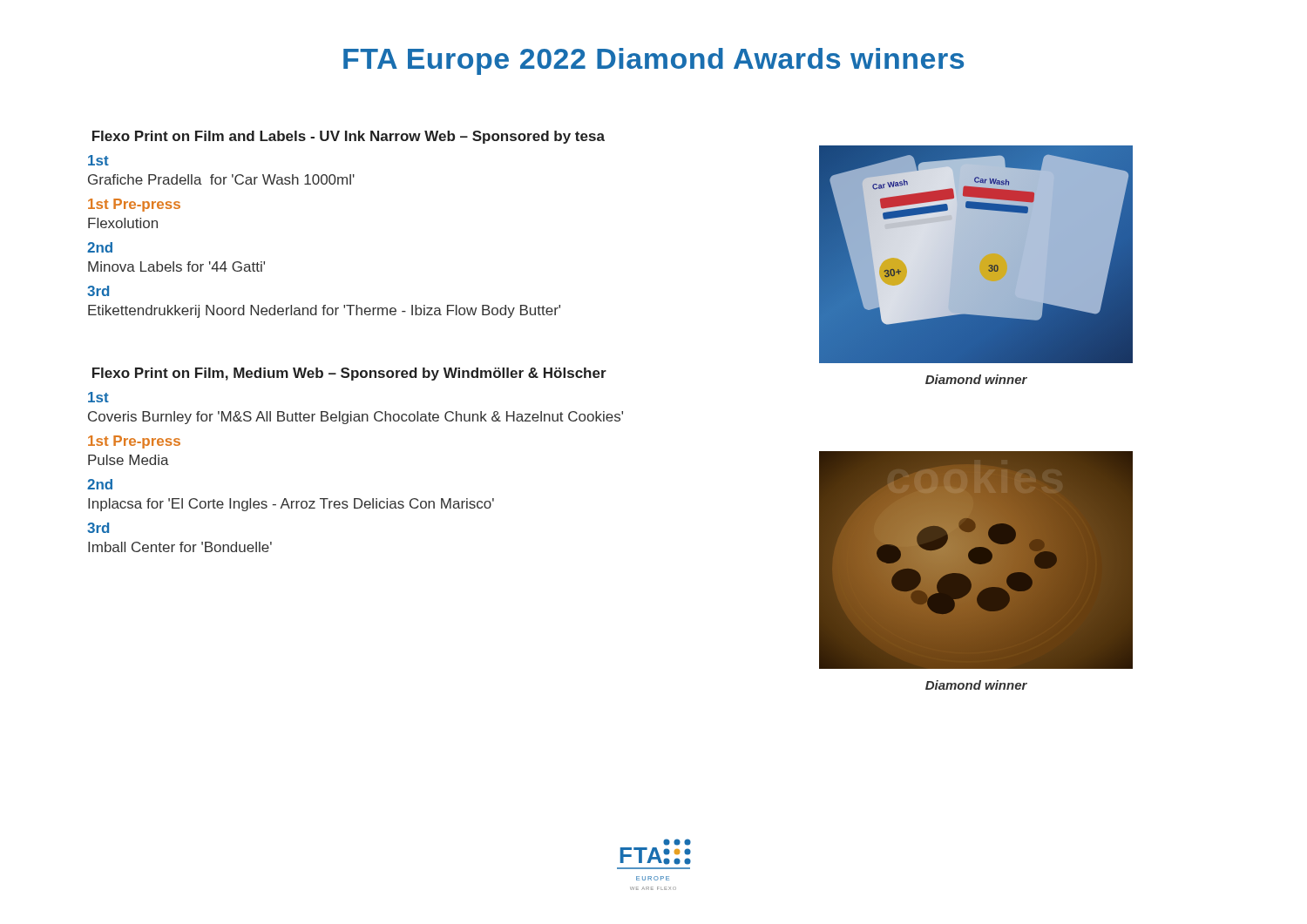Navigate to the text starting "Inplacsa for 'El Corte Ingles"
1307x924 pixels.
tap(291, 504)
